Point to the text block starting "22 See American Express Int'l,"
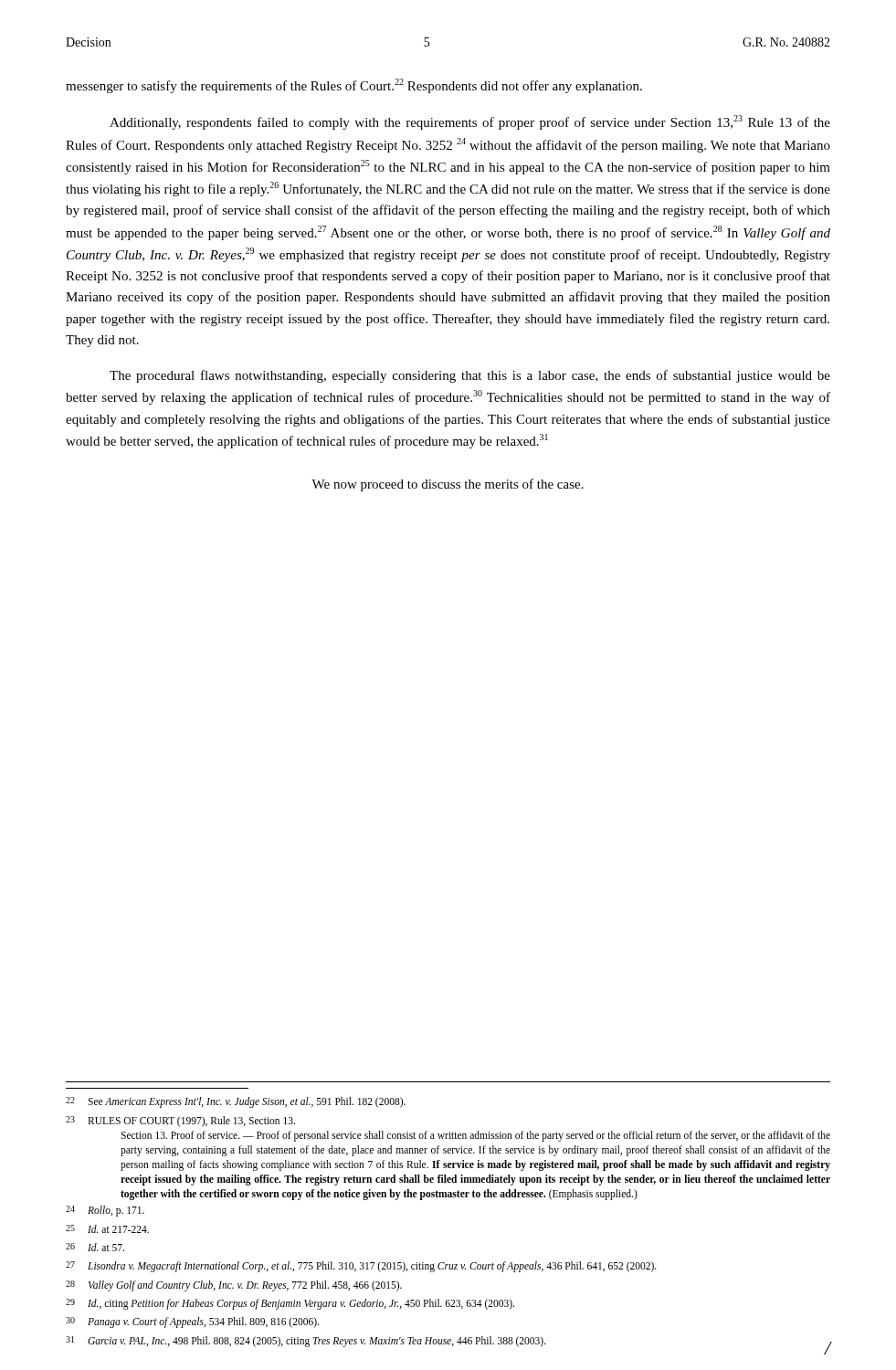The width and height of the screenshot is (896, 1370). point(236,1102)
